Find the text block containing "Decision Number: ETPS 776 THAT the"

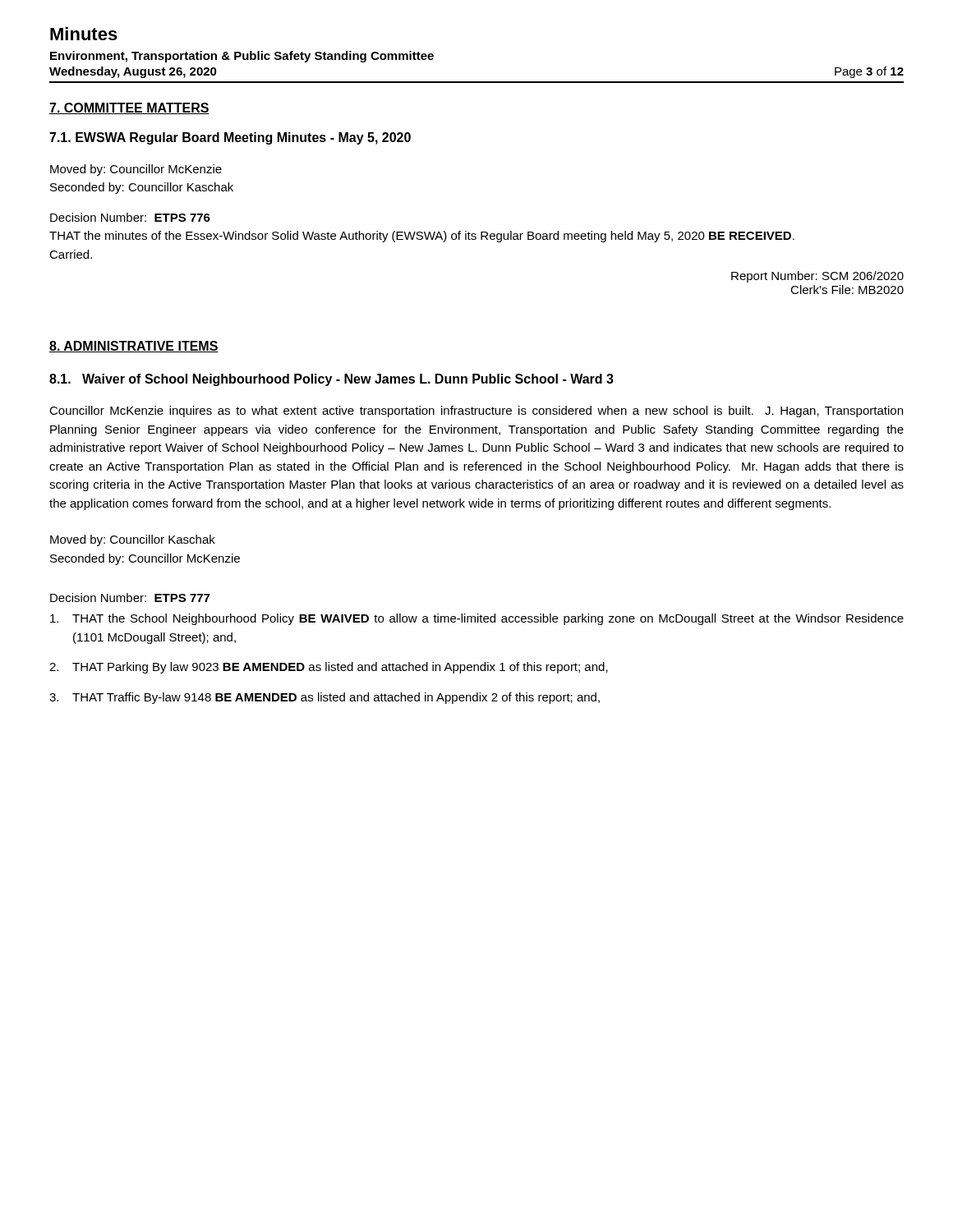pyautogui.click(x=422, y=235)
